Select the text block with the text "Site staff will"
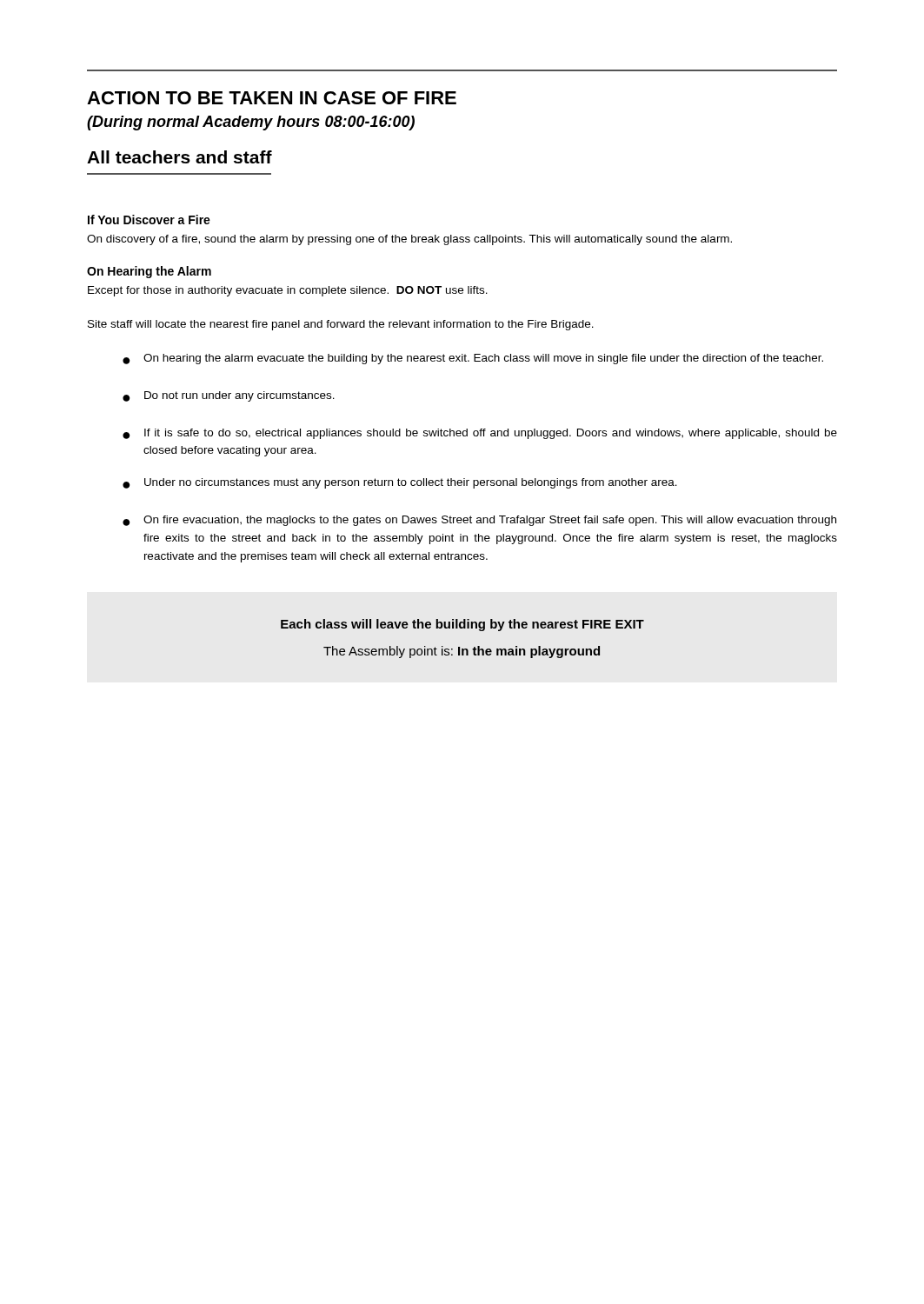924x1304 pixels. click(x=341, y=324)
